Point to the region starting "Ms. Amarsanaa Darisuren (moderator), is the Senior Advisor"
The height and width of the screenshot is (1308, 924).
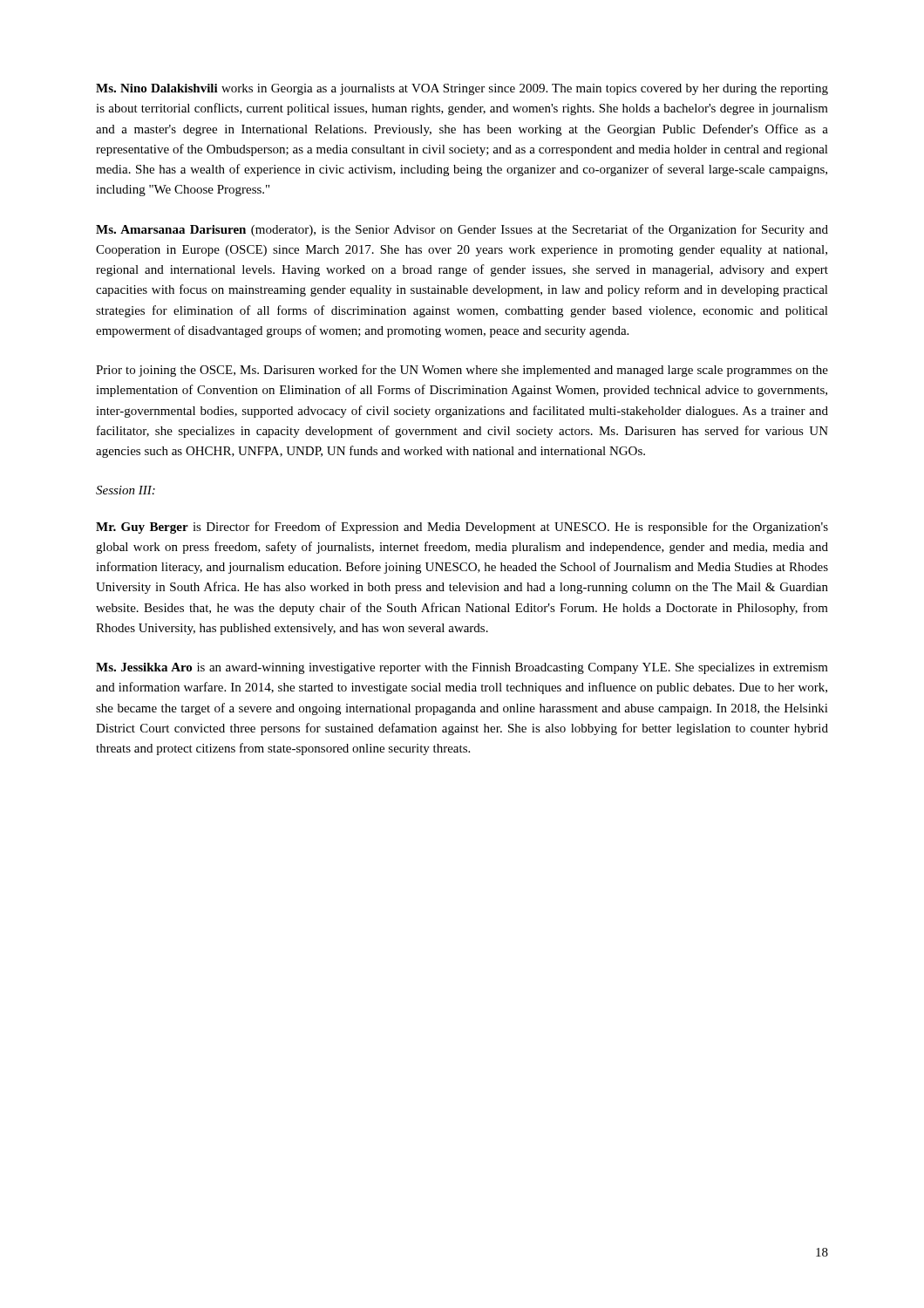click(x=462, y=280)
